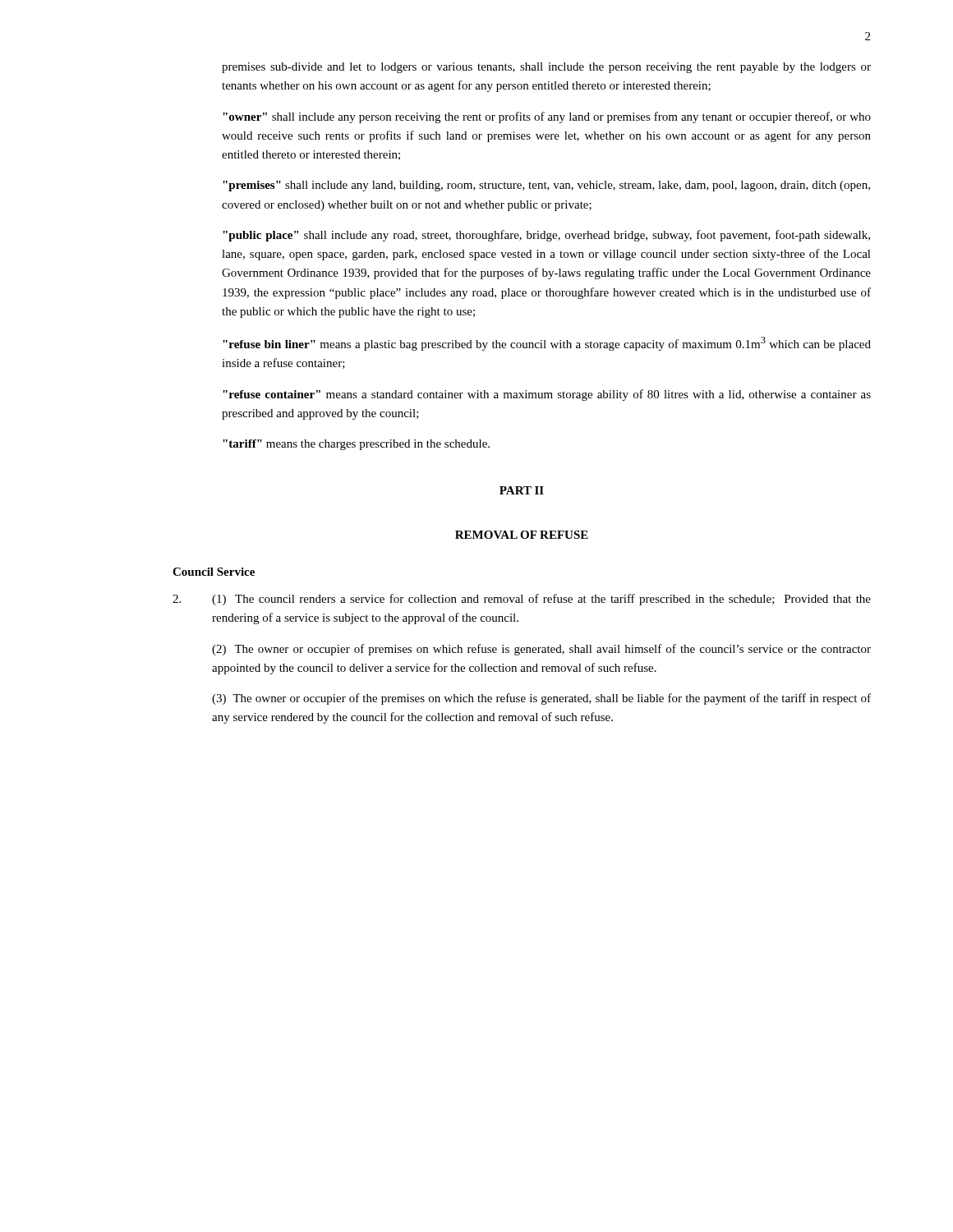This screenshot has width=953, height=1232.
Task: Find the element starting "REMOVAL OF REFUSE"
Action: point(522,534)
